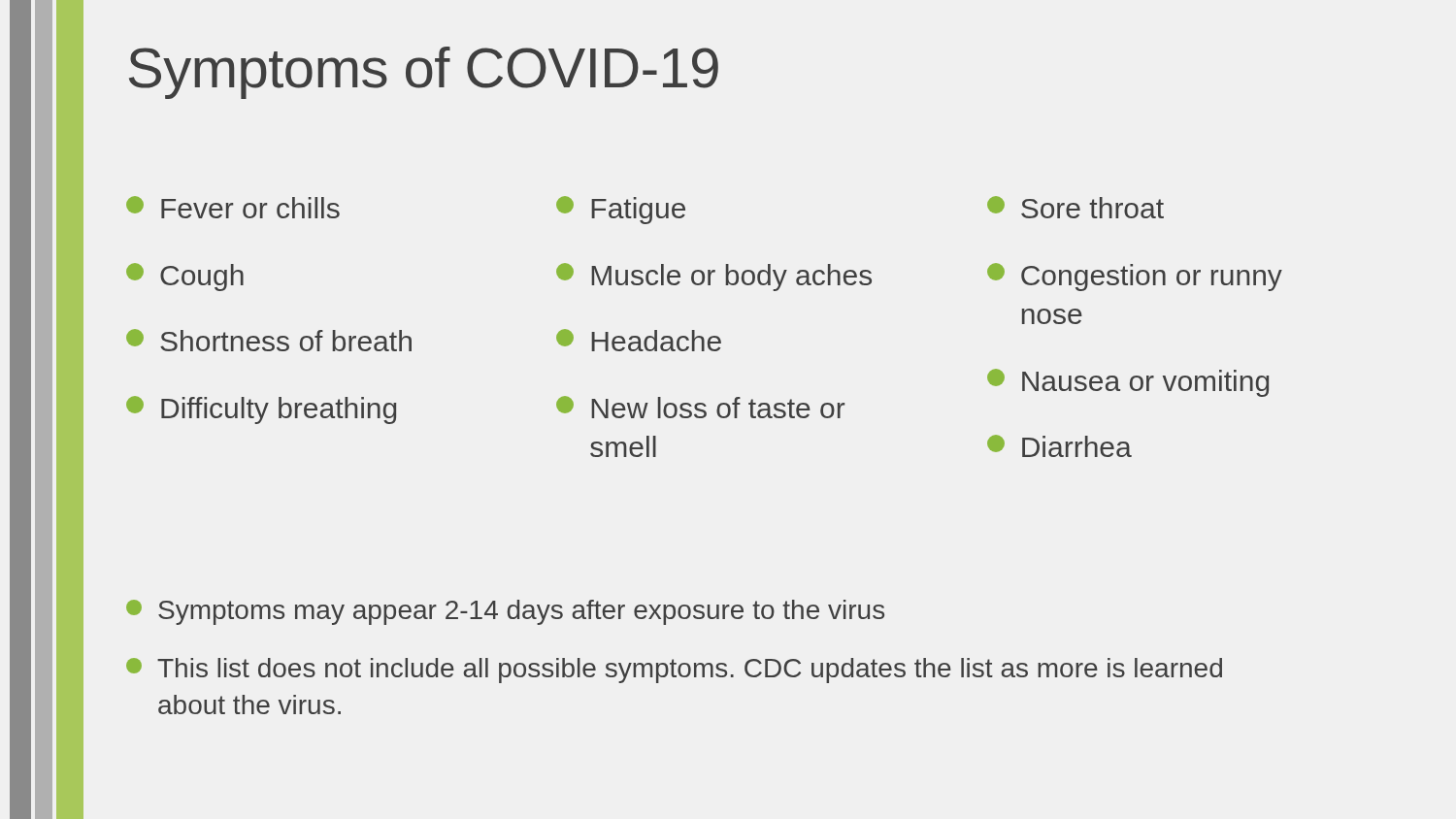The width and height of the screenshot is (1456, 819).
Task: Where does it say "Sore throat"?
Action: [1075, 209]
